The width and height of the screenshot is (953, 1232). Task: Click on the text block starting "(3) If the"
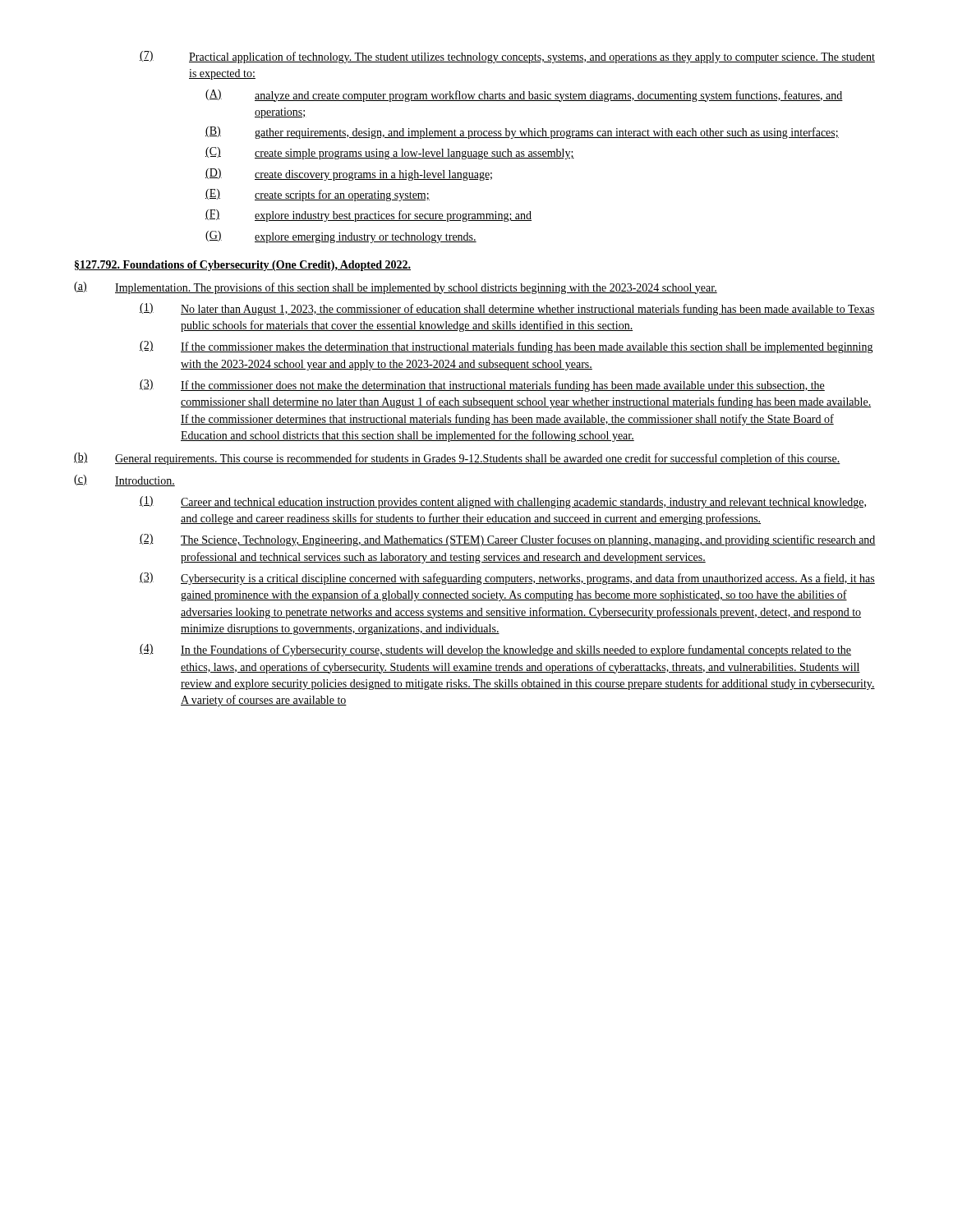click(509, 411)
